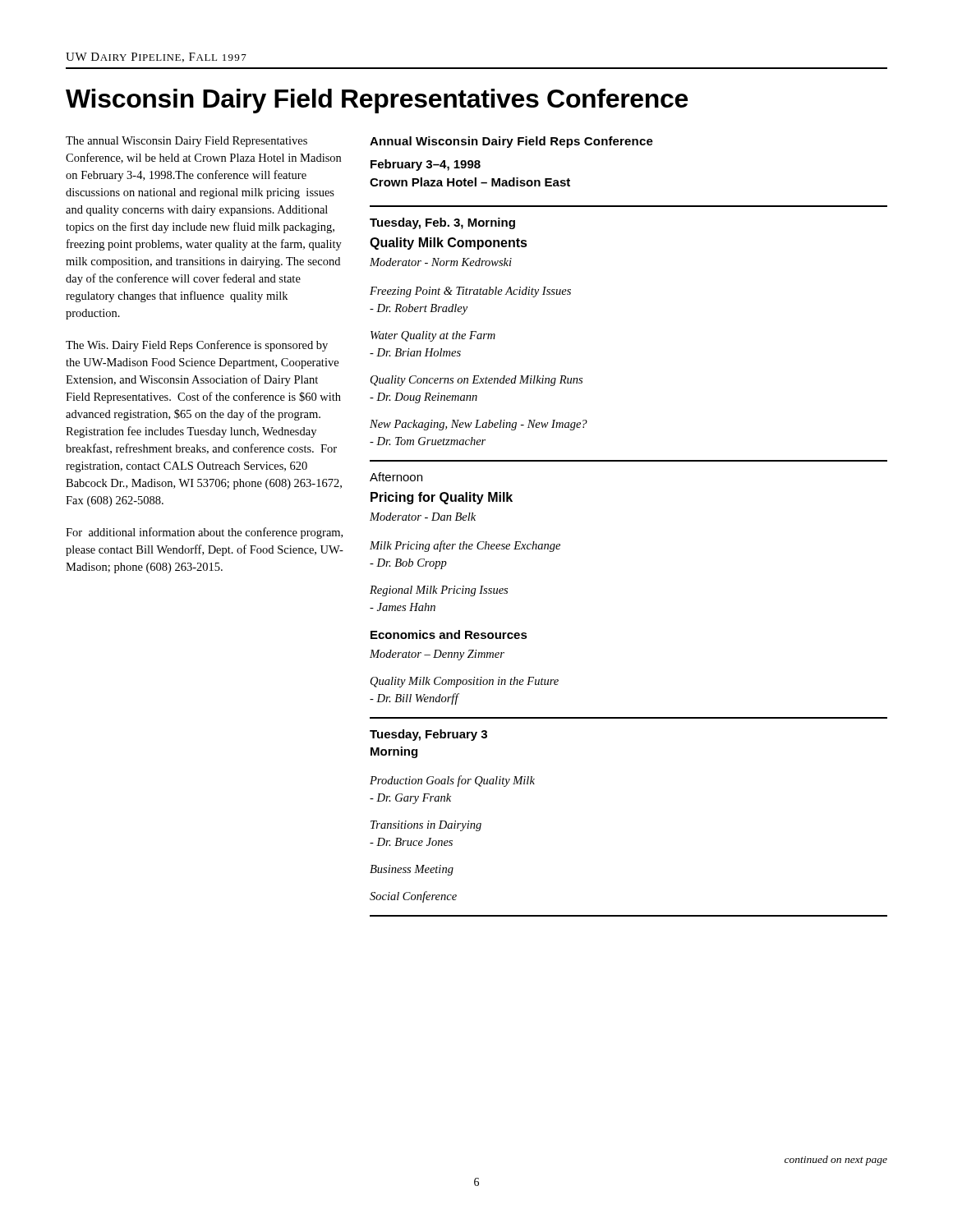Click on the block starting "Social Conference"
The image size is (953, 1232).
click(x=413, y=897)
